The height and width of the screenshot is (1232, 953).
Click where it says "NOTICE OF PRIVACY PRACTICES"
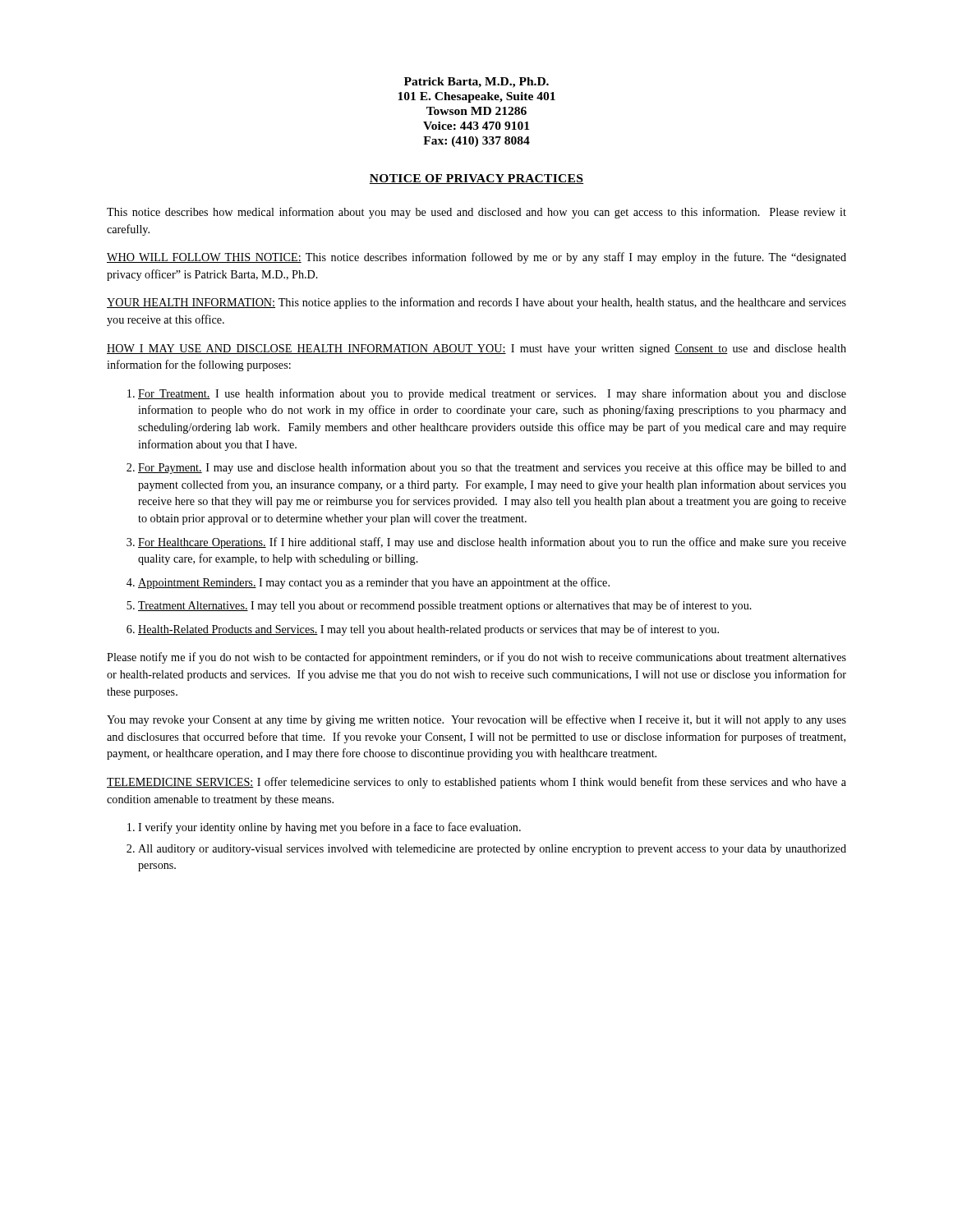tap(476, 178)
